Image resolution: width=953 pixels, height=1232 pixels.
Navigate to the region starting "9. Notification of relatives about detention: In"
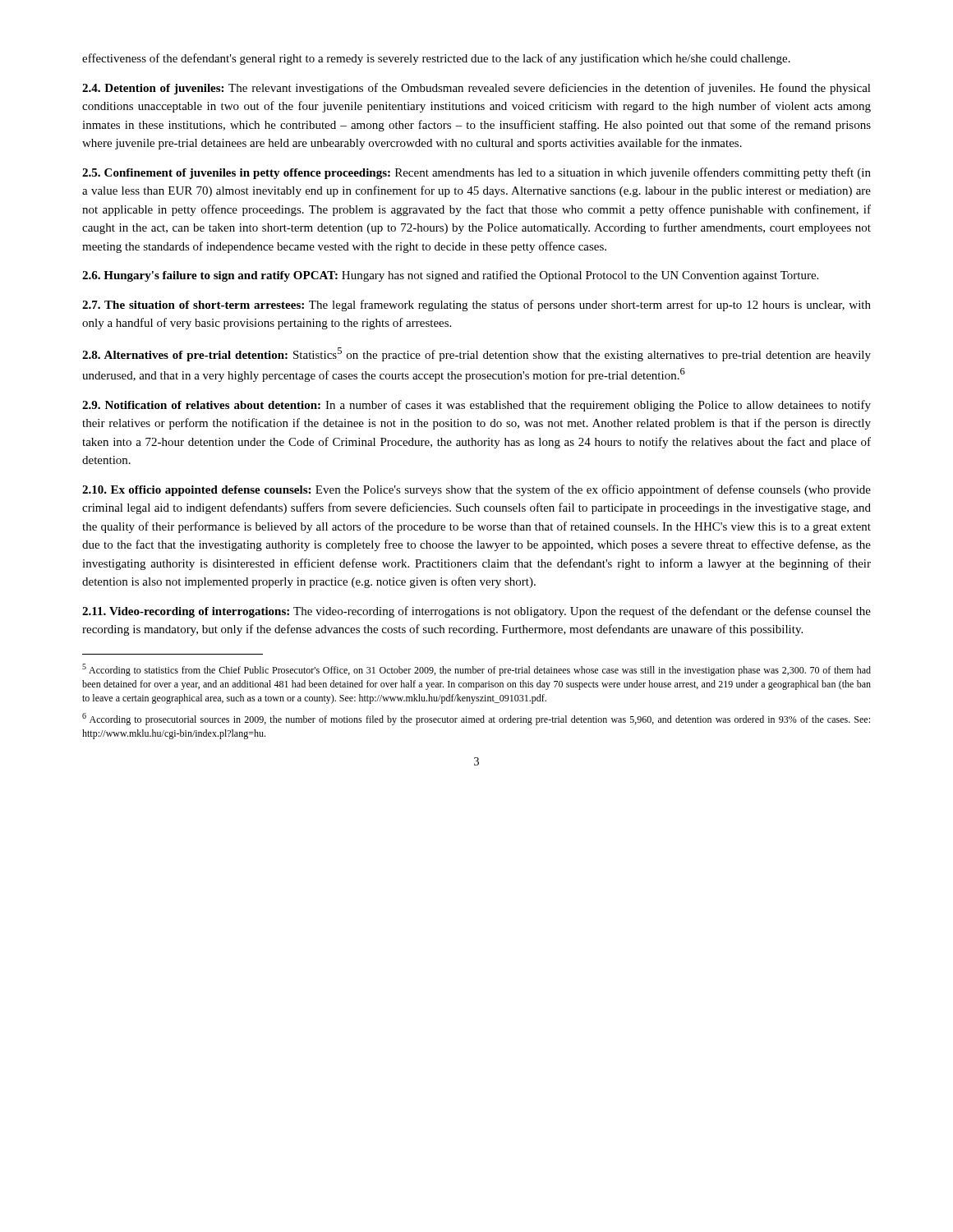476,432
